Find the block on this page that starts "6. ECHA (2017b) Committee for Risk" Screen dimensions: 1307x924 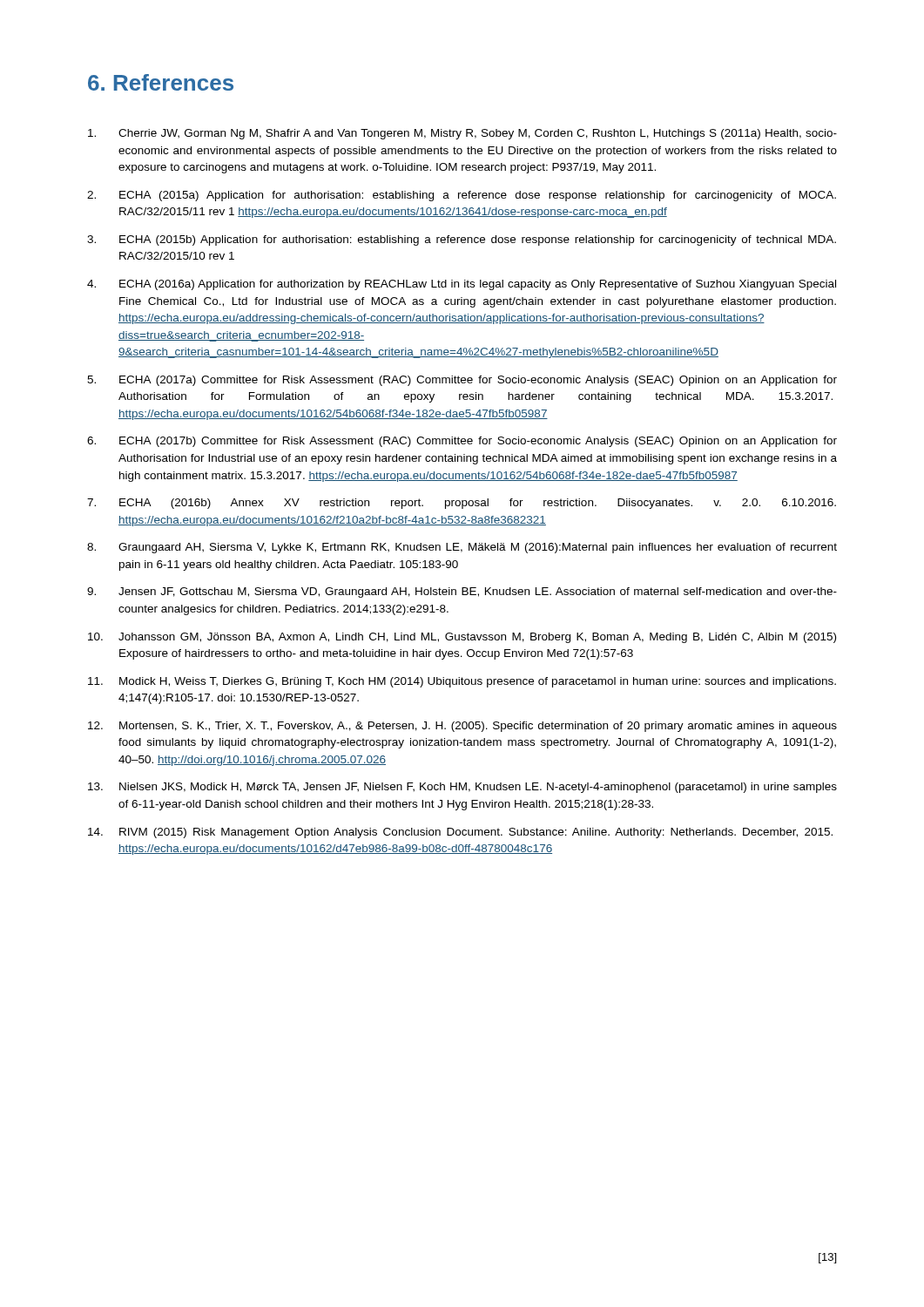[x=462, y=458]
